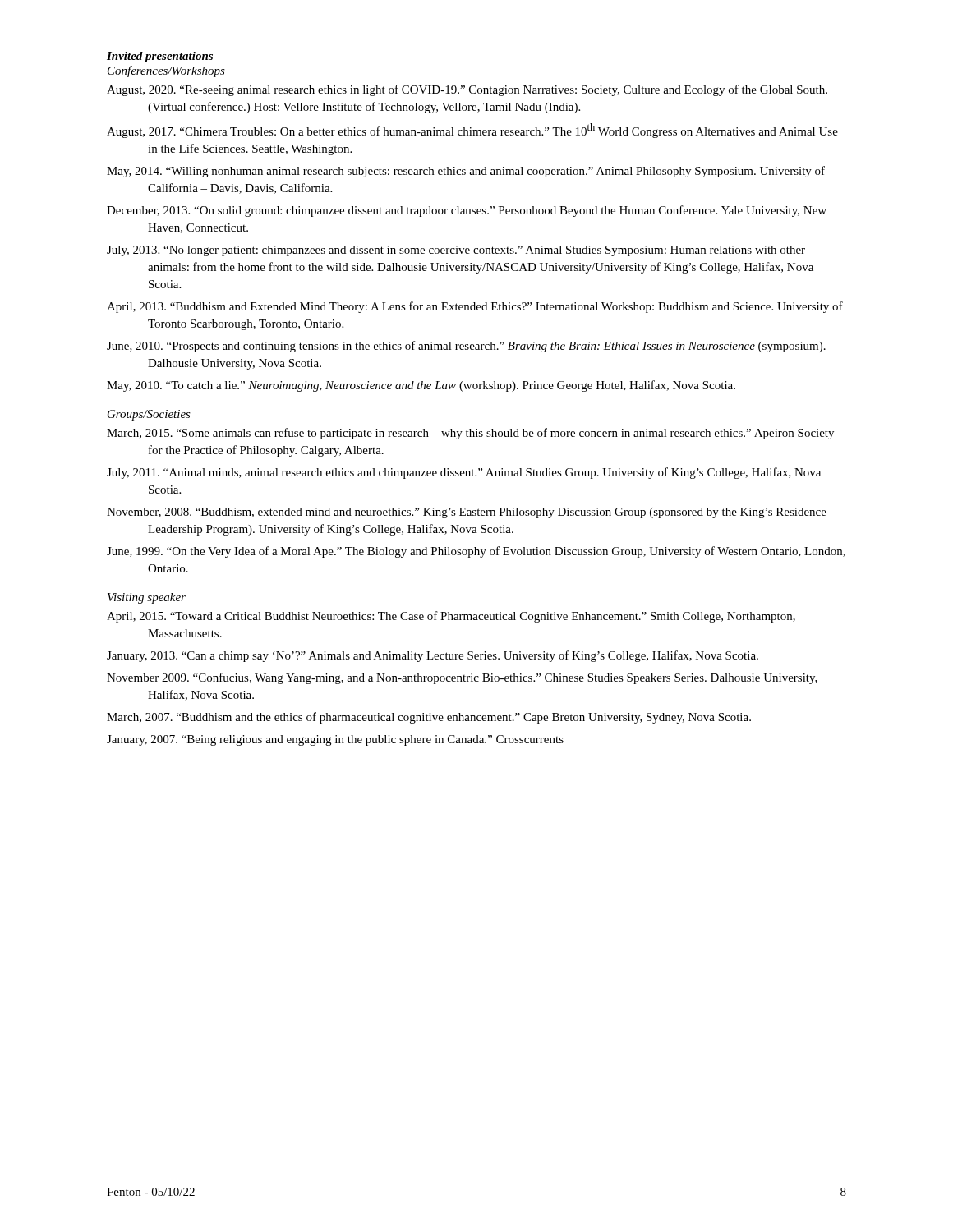Screen dimensions: 1232x953
Task: Click on the list item containing "June, 1999. “On the Very Idea of a"
Action: coord(476,560)
